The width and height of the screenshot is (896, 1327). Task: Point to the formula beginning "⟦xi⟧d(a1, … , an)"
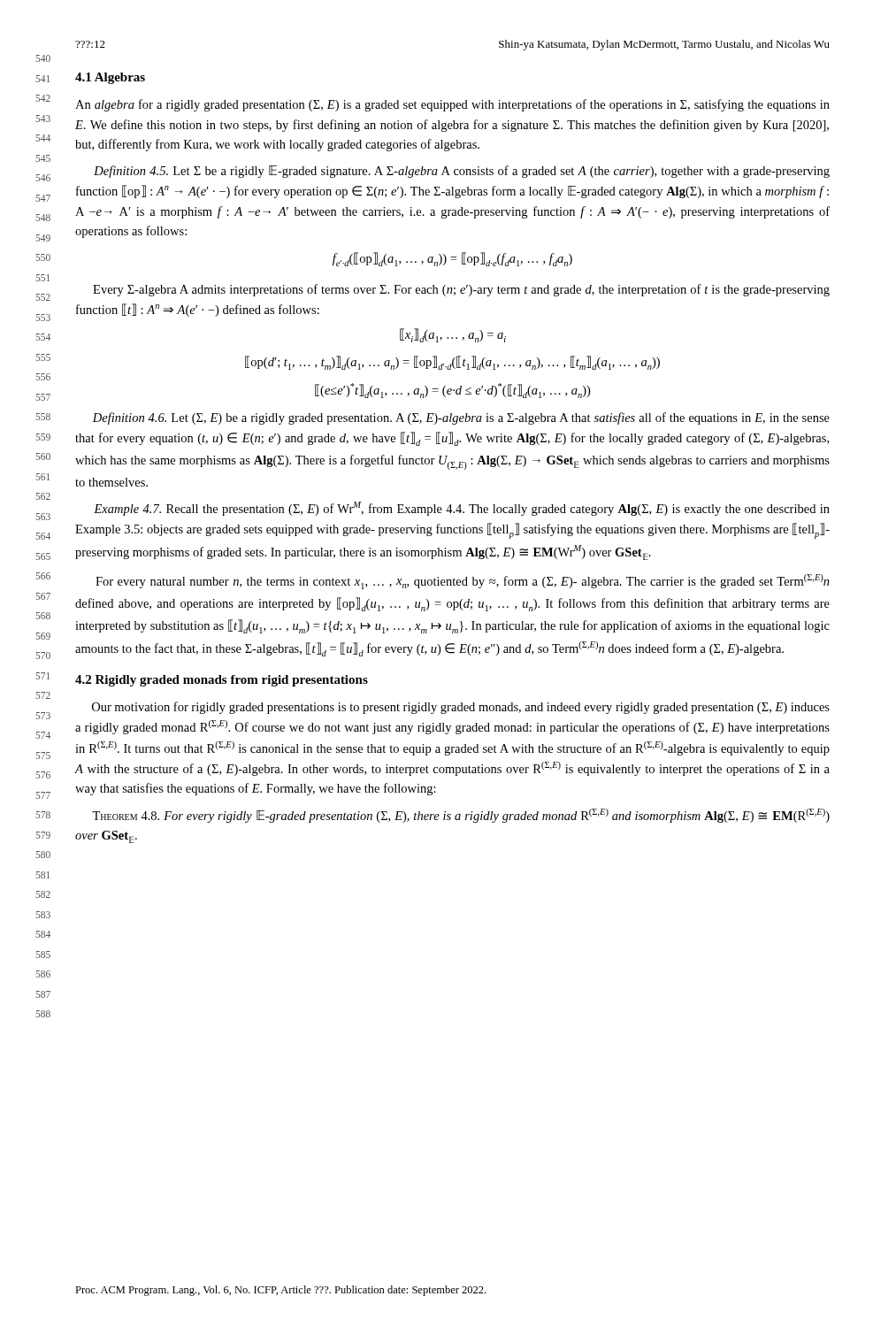point(452,364)
